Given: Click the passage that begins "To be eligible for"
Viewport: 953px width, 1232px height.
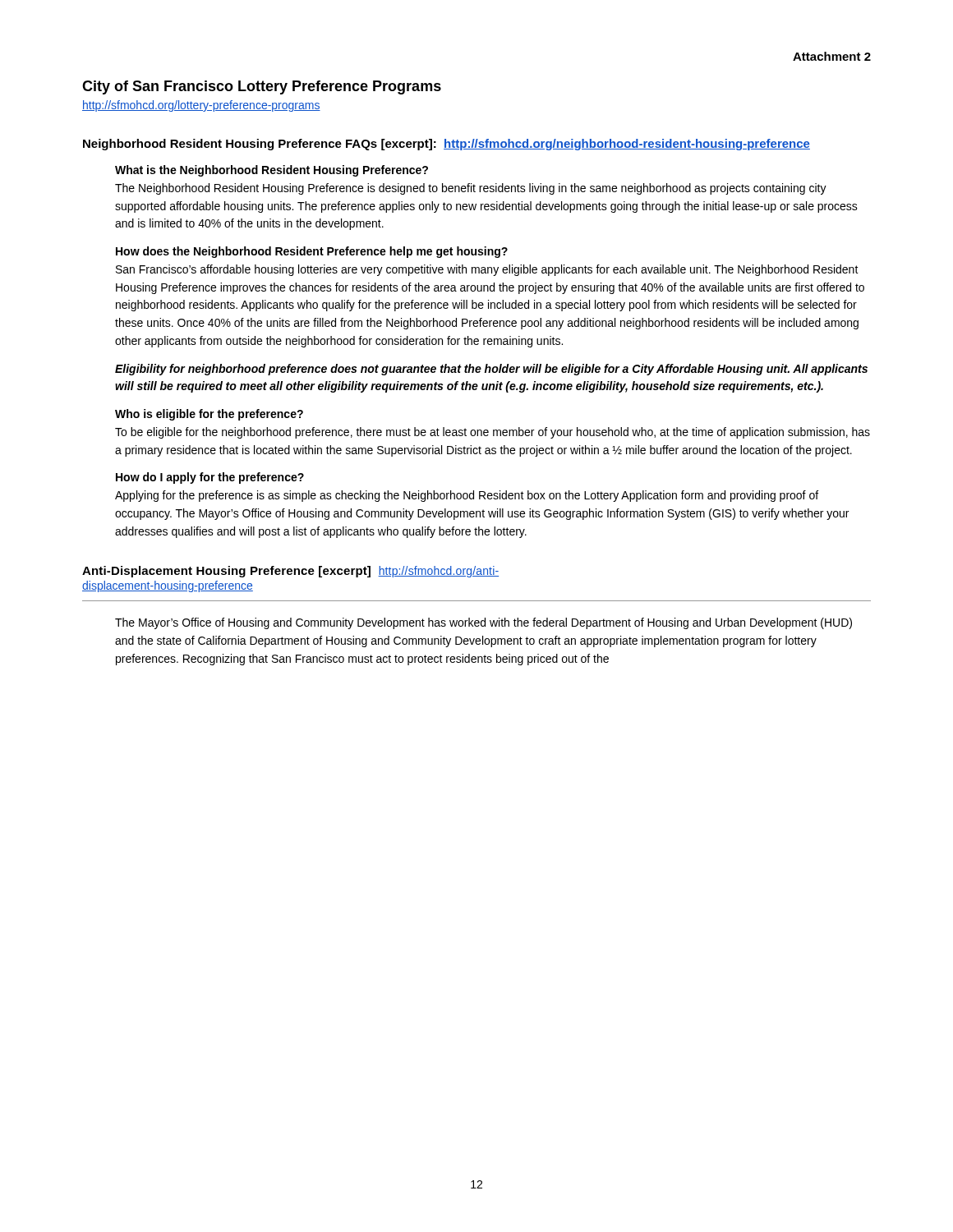Looking at the screenshot, I should click(x=493, y=441).
